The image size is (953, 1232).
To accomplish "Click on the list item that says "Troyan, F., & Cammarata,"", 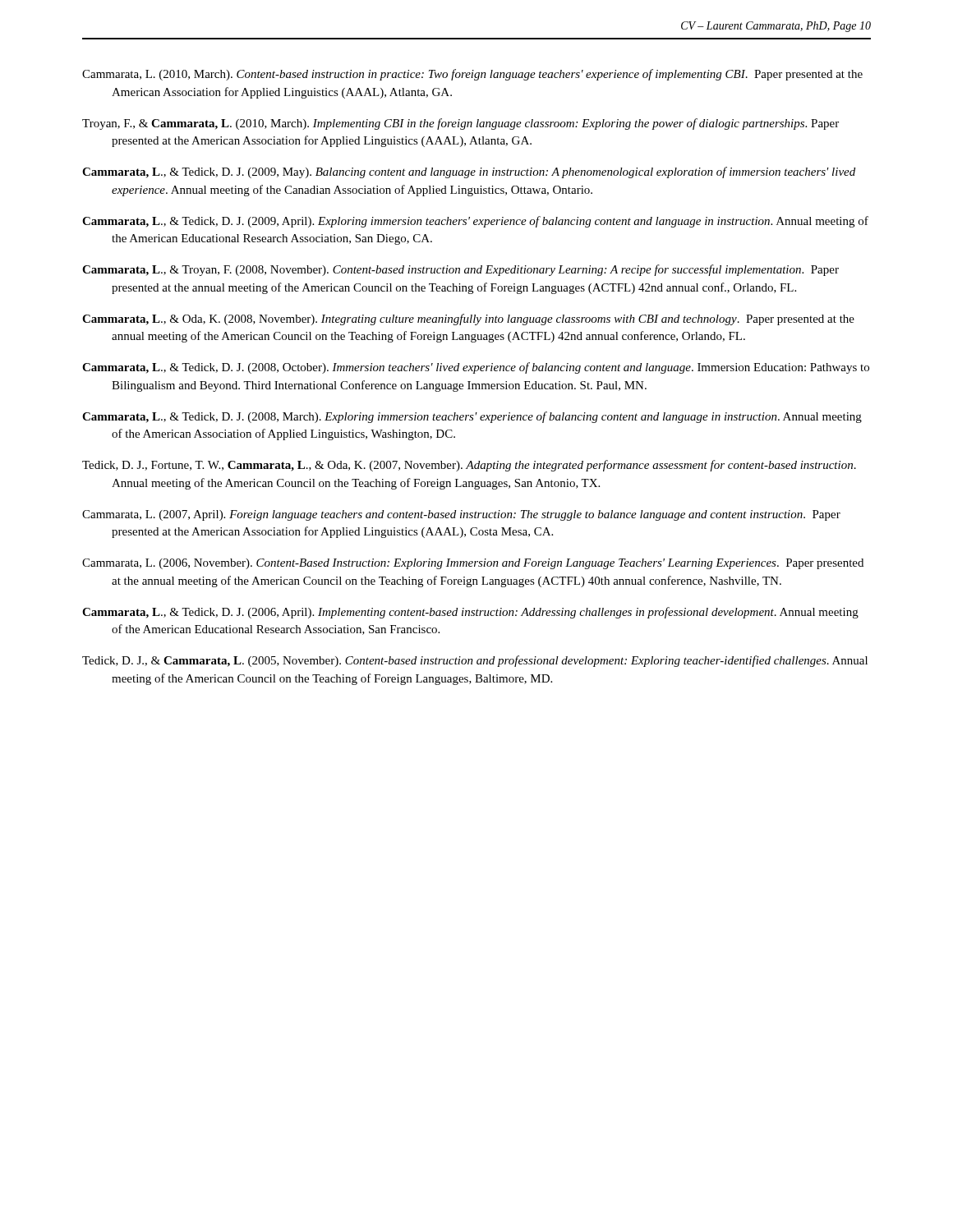I will coord(461,132).
